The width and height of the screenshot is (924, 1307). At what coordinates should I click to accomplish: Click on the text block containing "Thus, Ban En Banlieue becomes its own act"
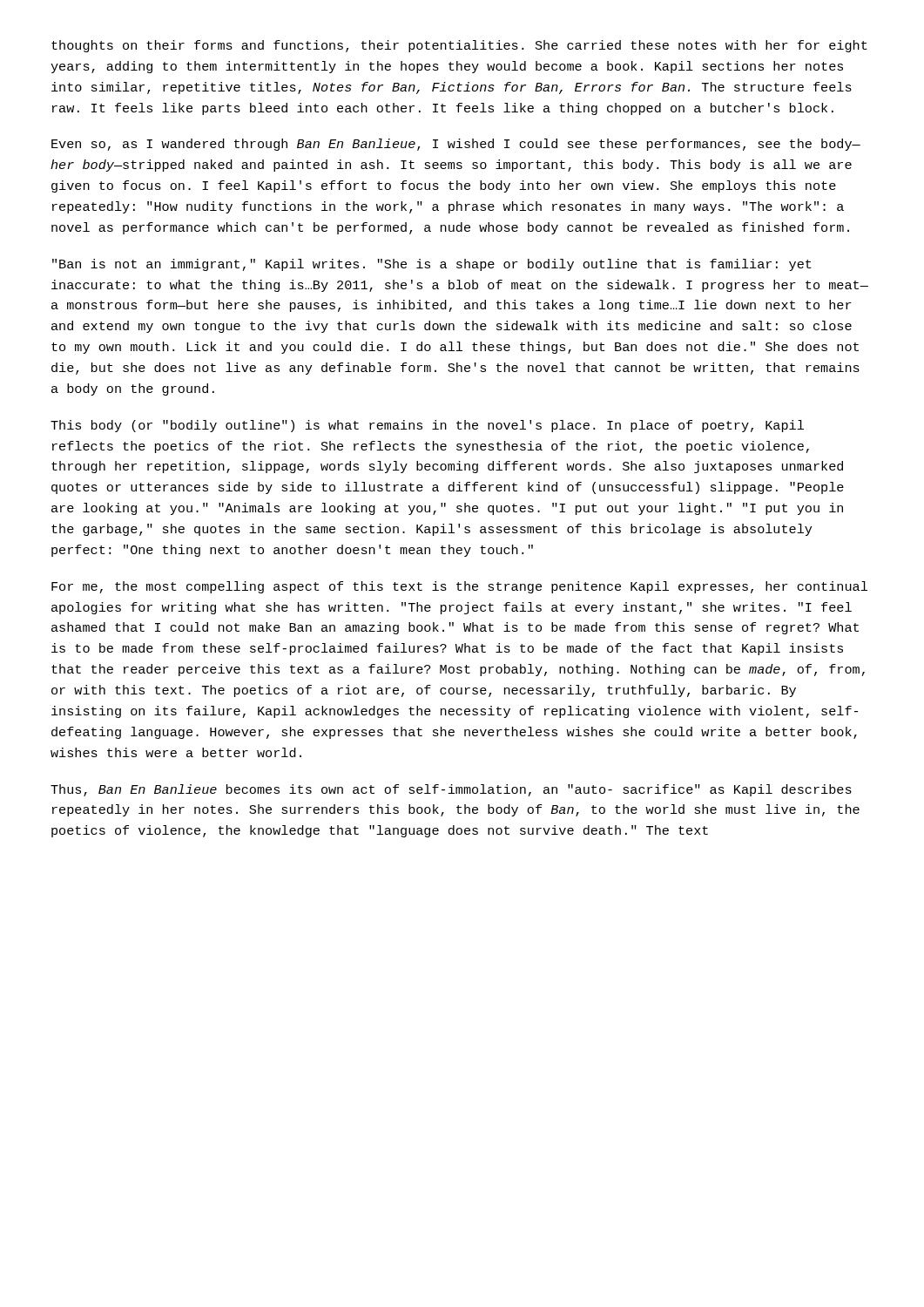coord(455,811)
